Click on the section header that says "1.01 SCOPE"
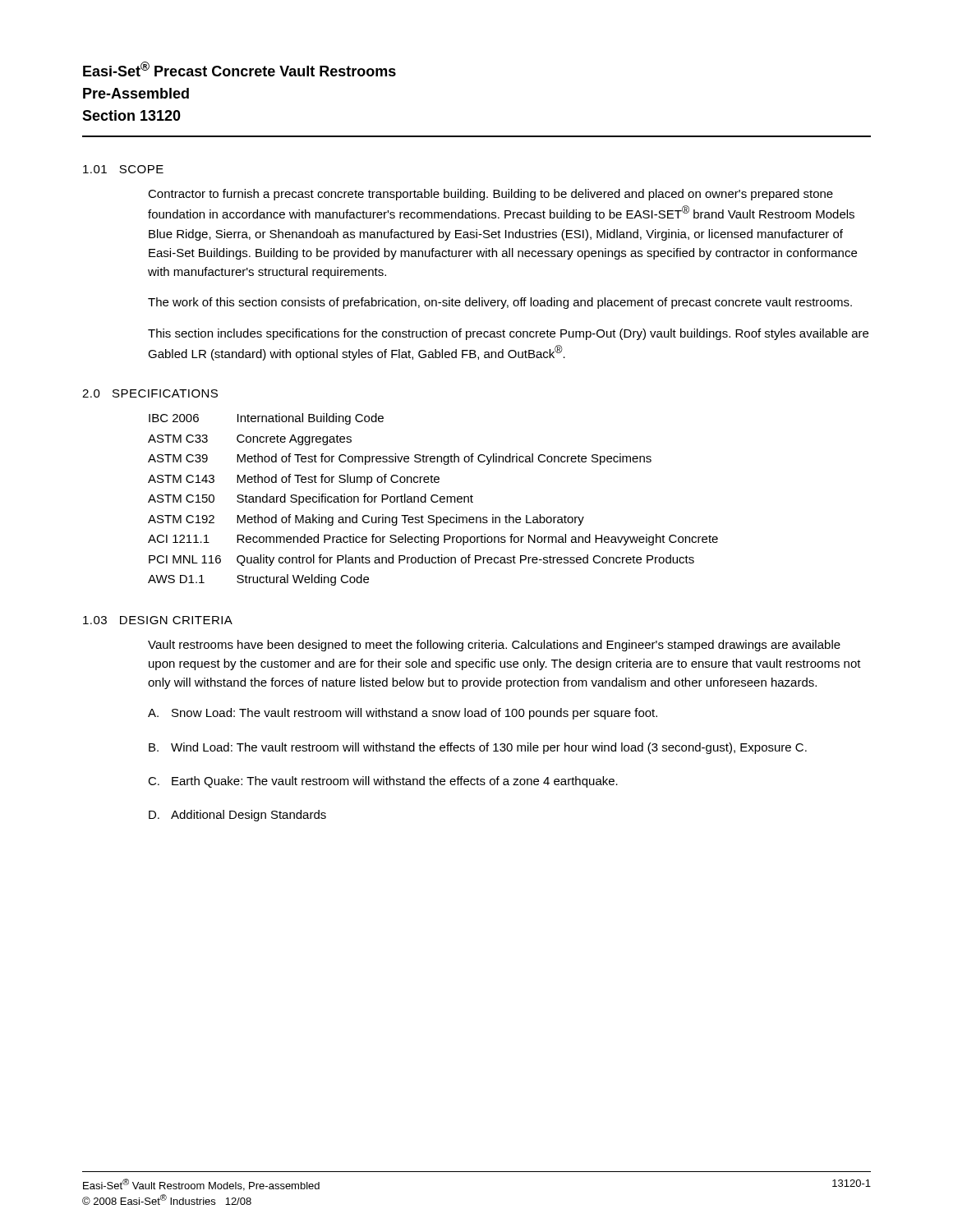 [x=123, y=169]
